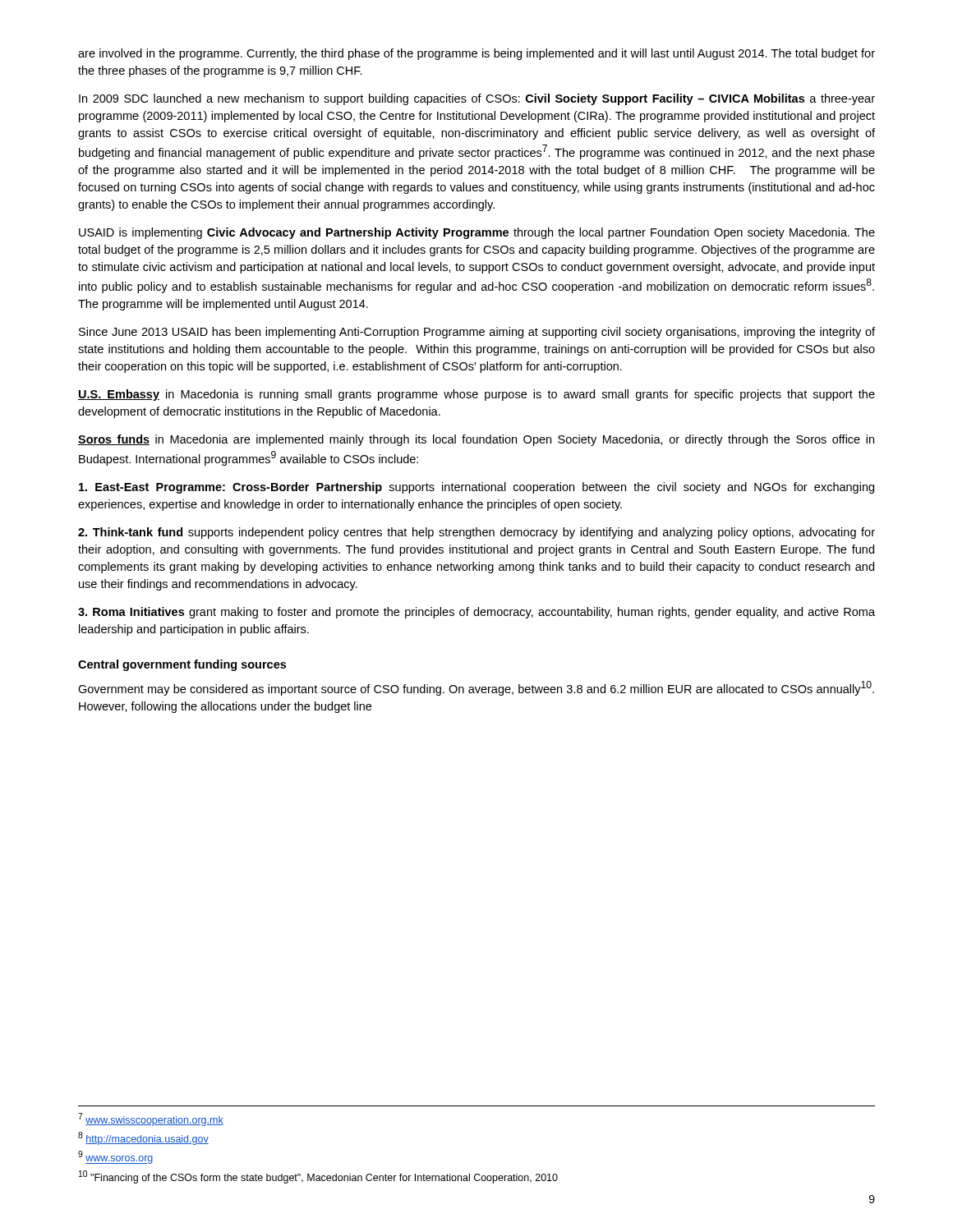Where is the passage that starts "U.S. Embassy in"?
Screen dimensions: 1232x953
(x=476, y=403)
